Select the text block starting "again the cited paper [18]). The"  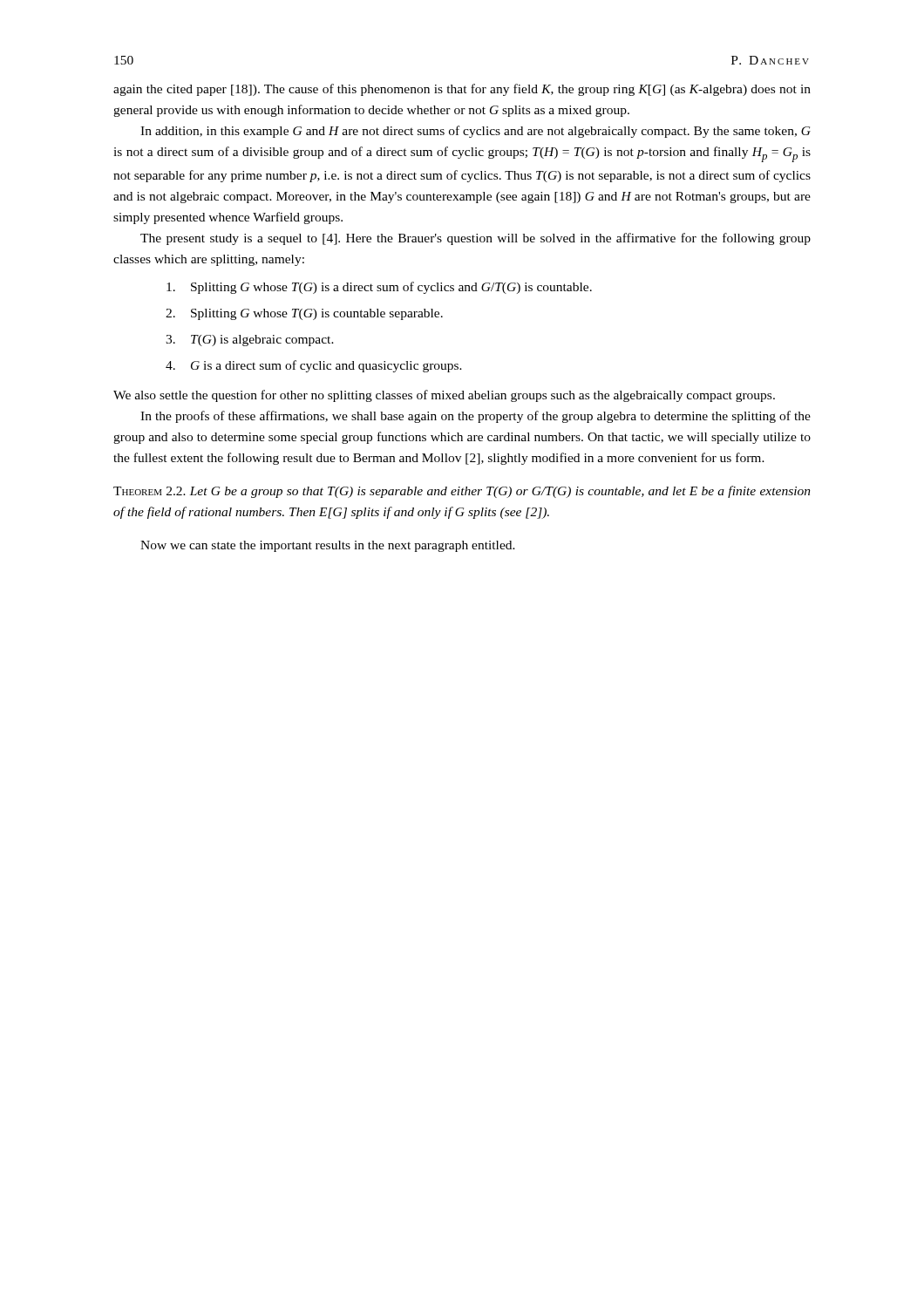click(462, 99)
